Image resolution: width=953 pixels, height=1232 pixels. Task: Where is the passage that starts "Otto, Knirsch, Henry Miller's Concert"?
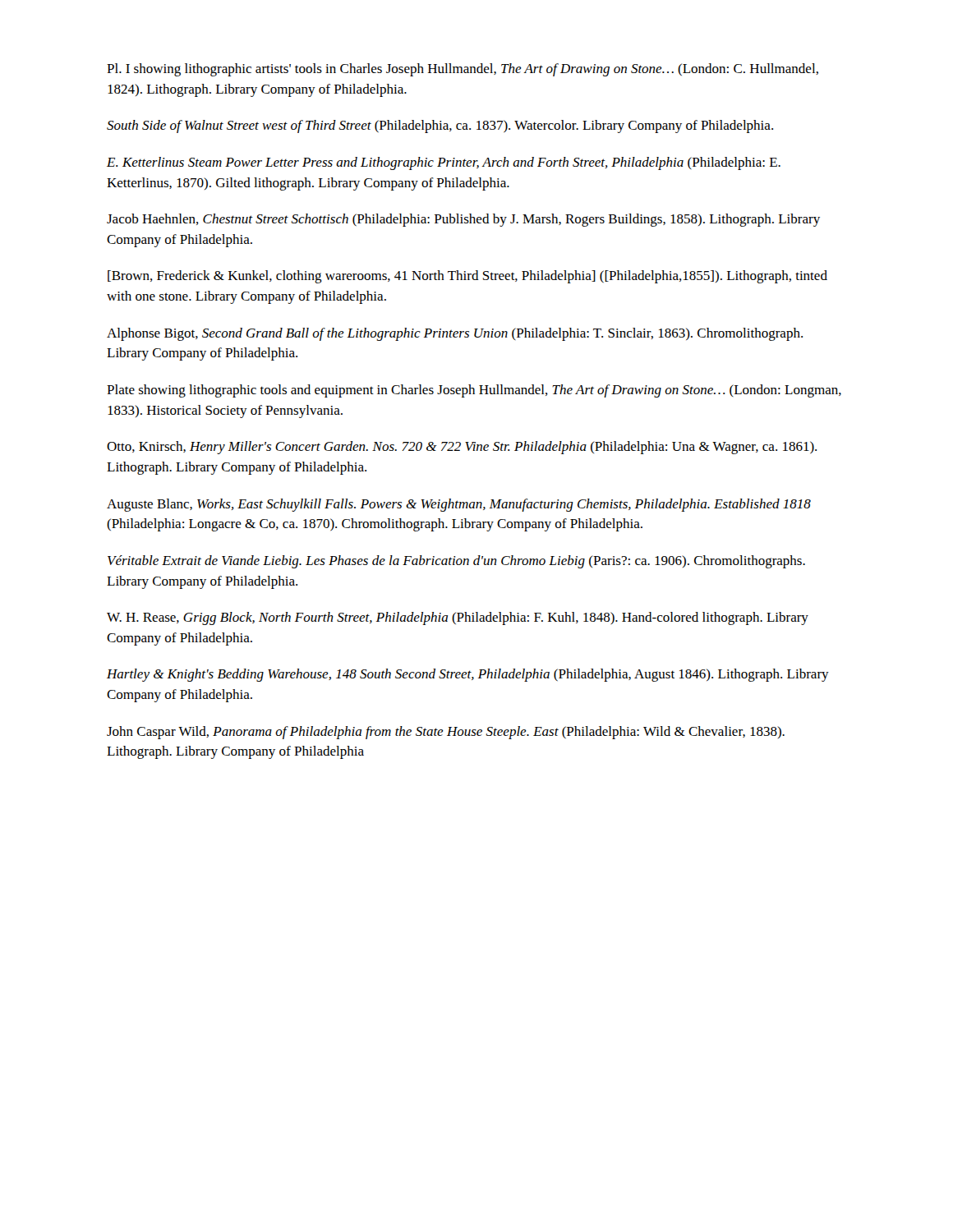462,457
